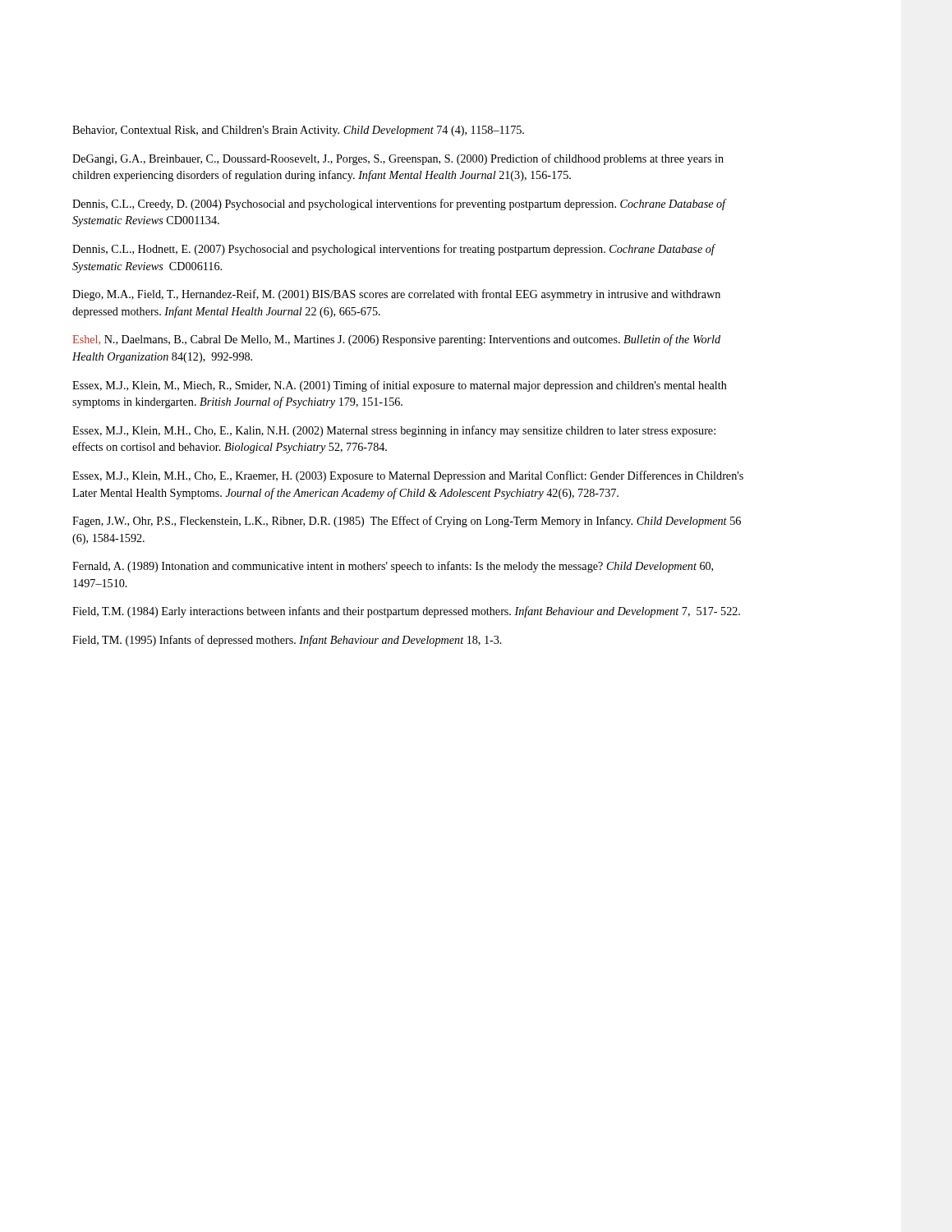Where is the passage that starts "Diego, M.A., Field, T.,"?

(x=397, y=303)
